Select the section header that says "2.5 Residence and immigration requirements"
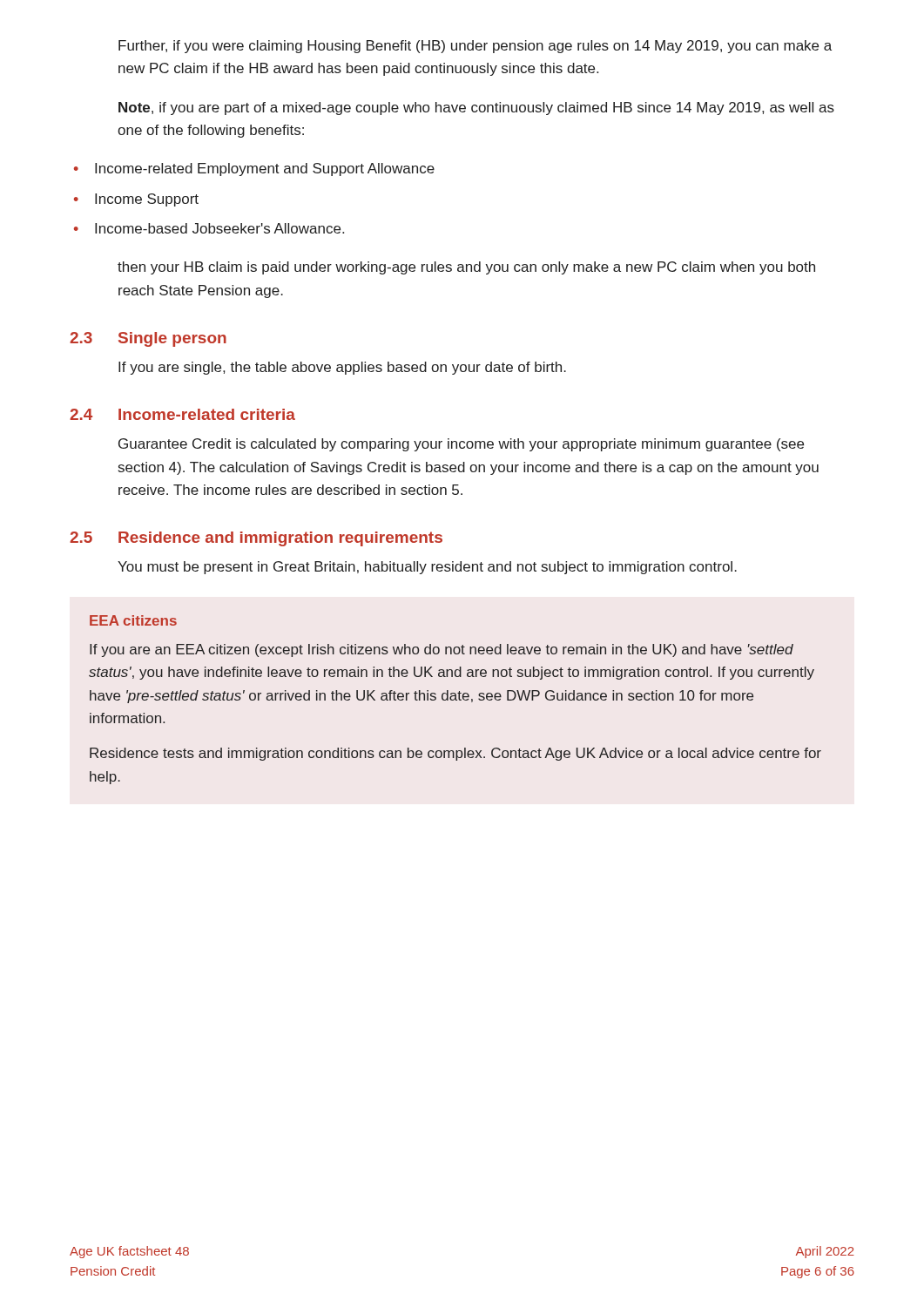 (256, 539)
